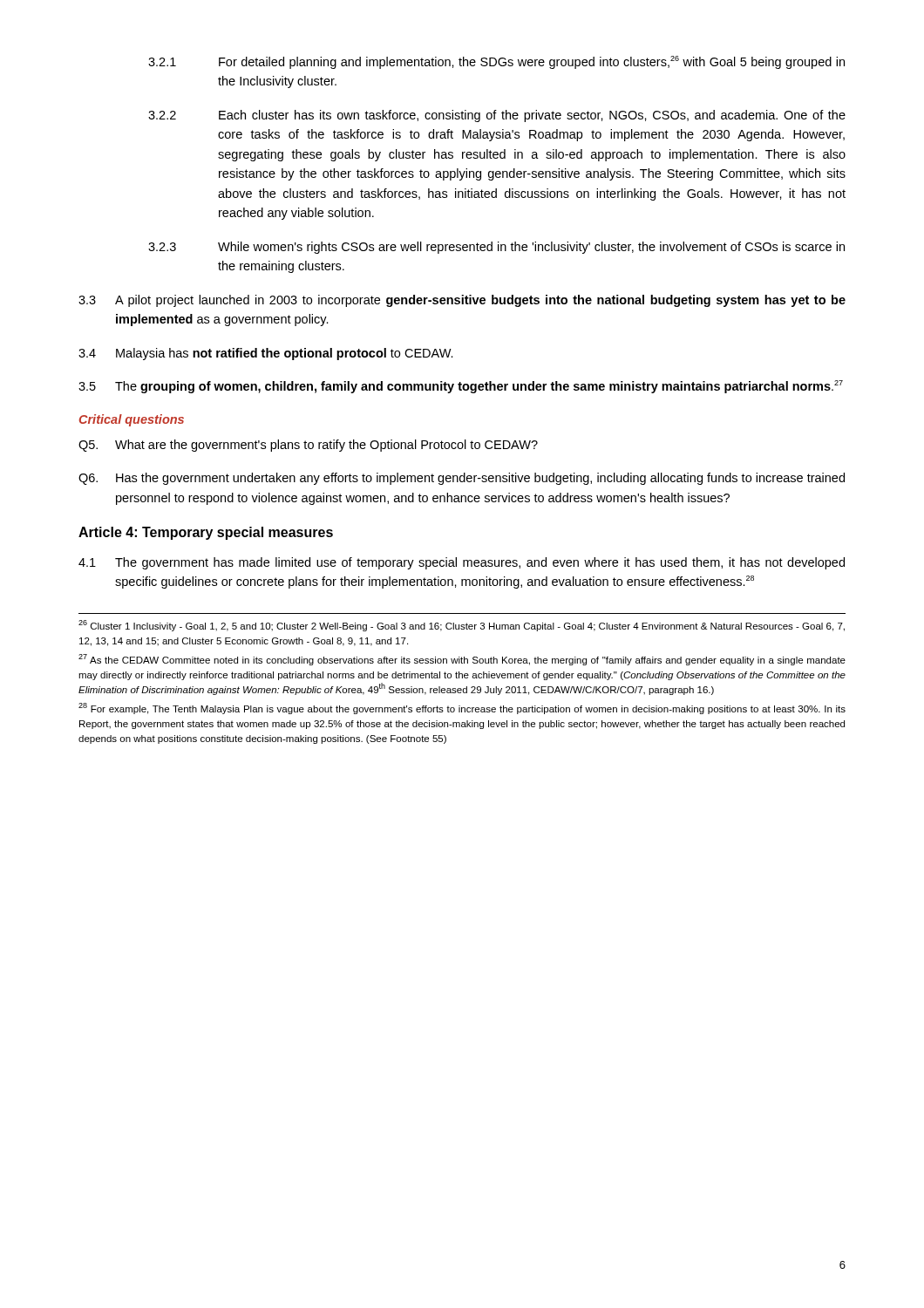Point to the text block starting "26 Cluster 1 Inclusivity - Goal 1,"
Image resolution: width=924 pixels, height=1308 pixels.
tap(462, 632)
